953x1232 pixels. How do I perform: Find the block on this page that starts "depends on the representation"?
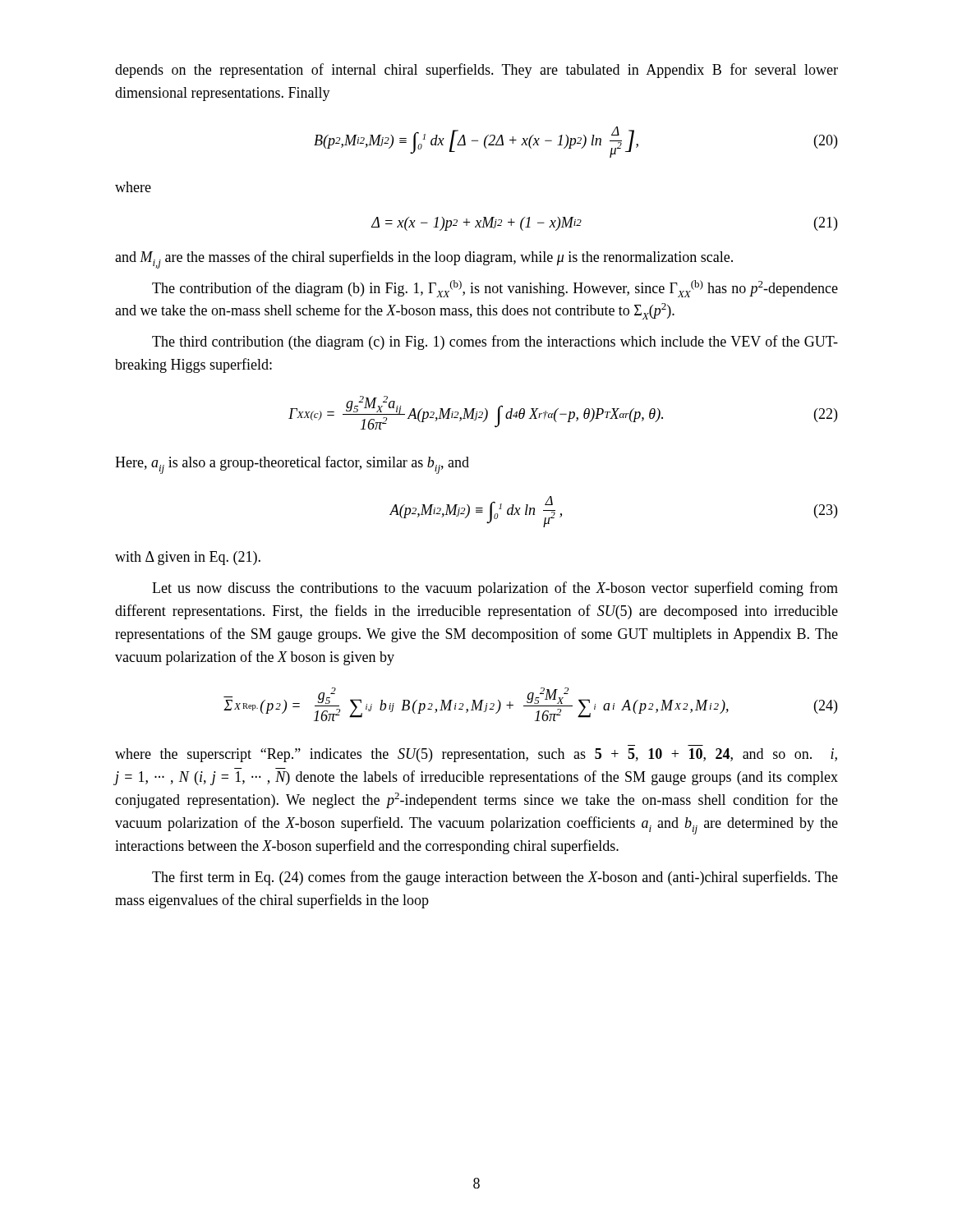[476, 82]
